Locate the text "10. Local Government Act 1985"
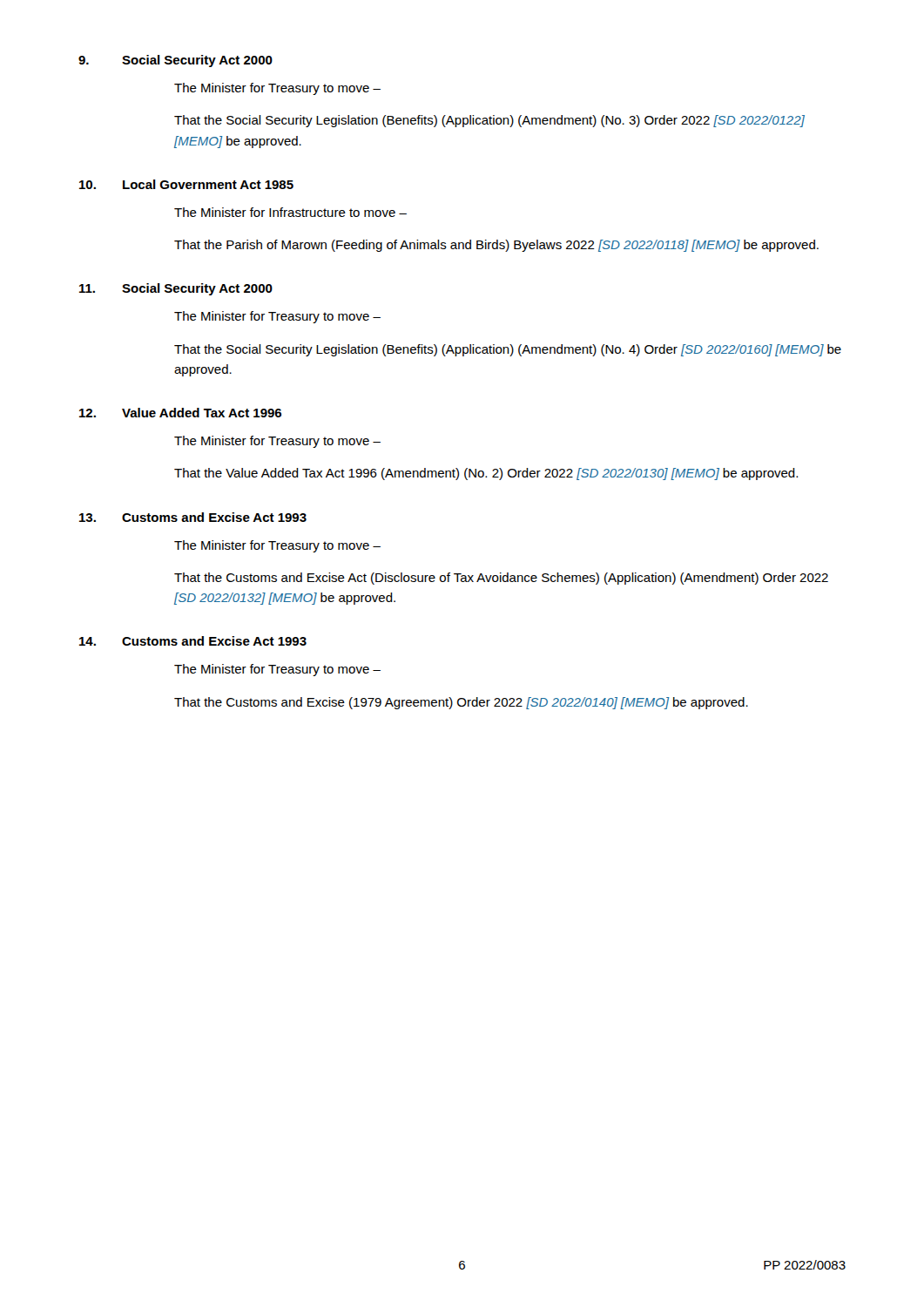Image resolution: width=924 pixels, height=1307 pixels. [186, 184]
